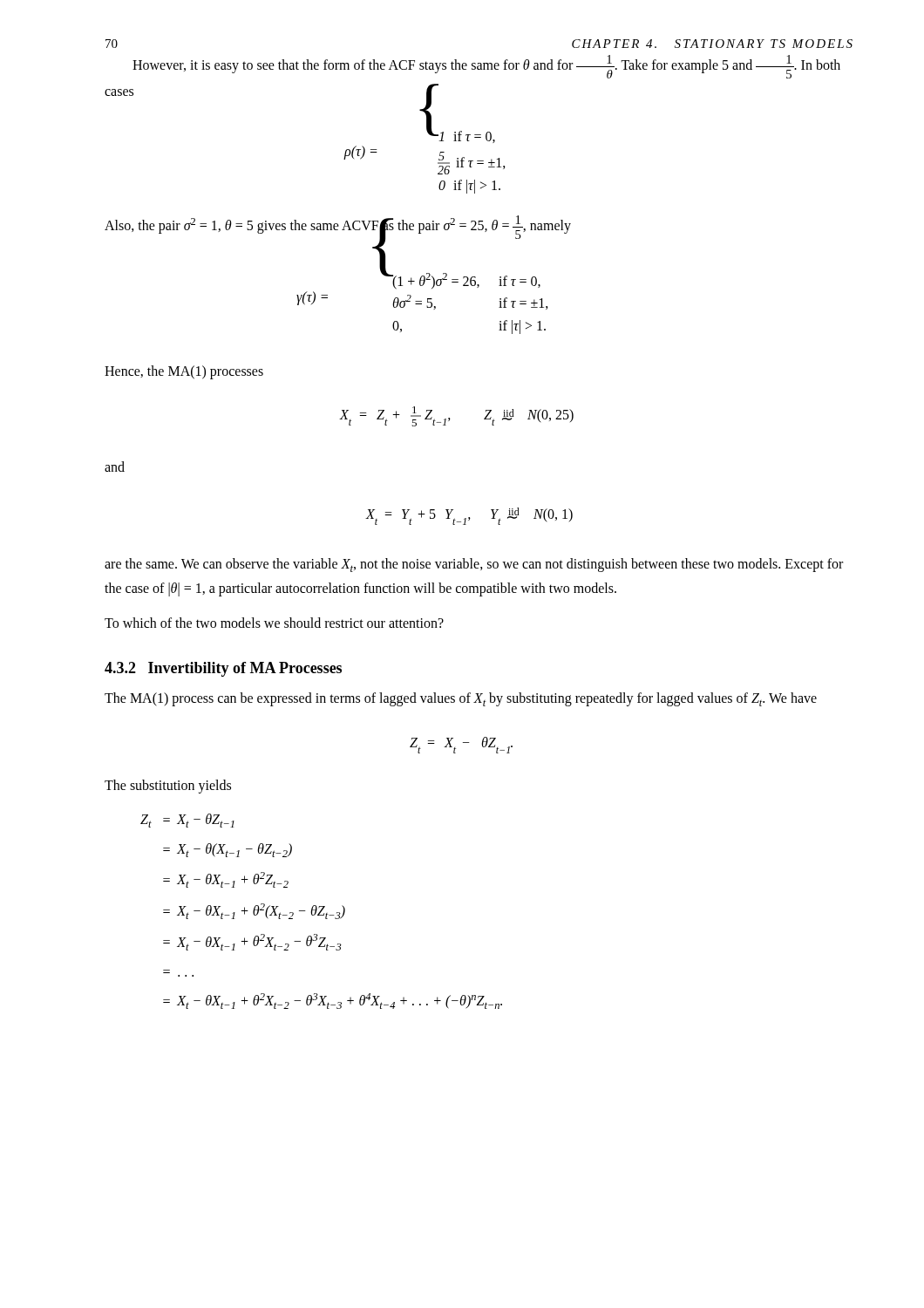Screen dimensions: 1308x924
Task: Navigate to the text starting "ρ(τ) = { 1"
Action: [x=479, y=158]
